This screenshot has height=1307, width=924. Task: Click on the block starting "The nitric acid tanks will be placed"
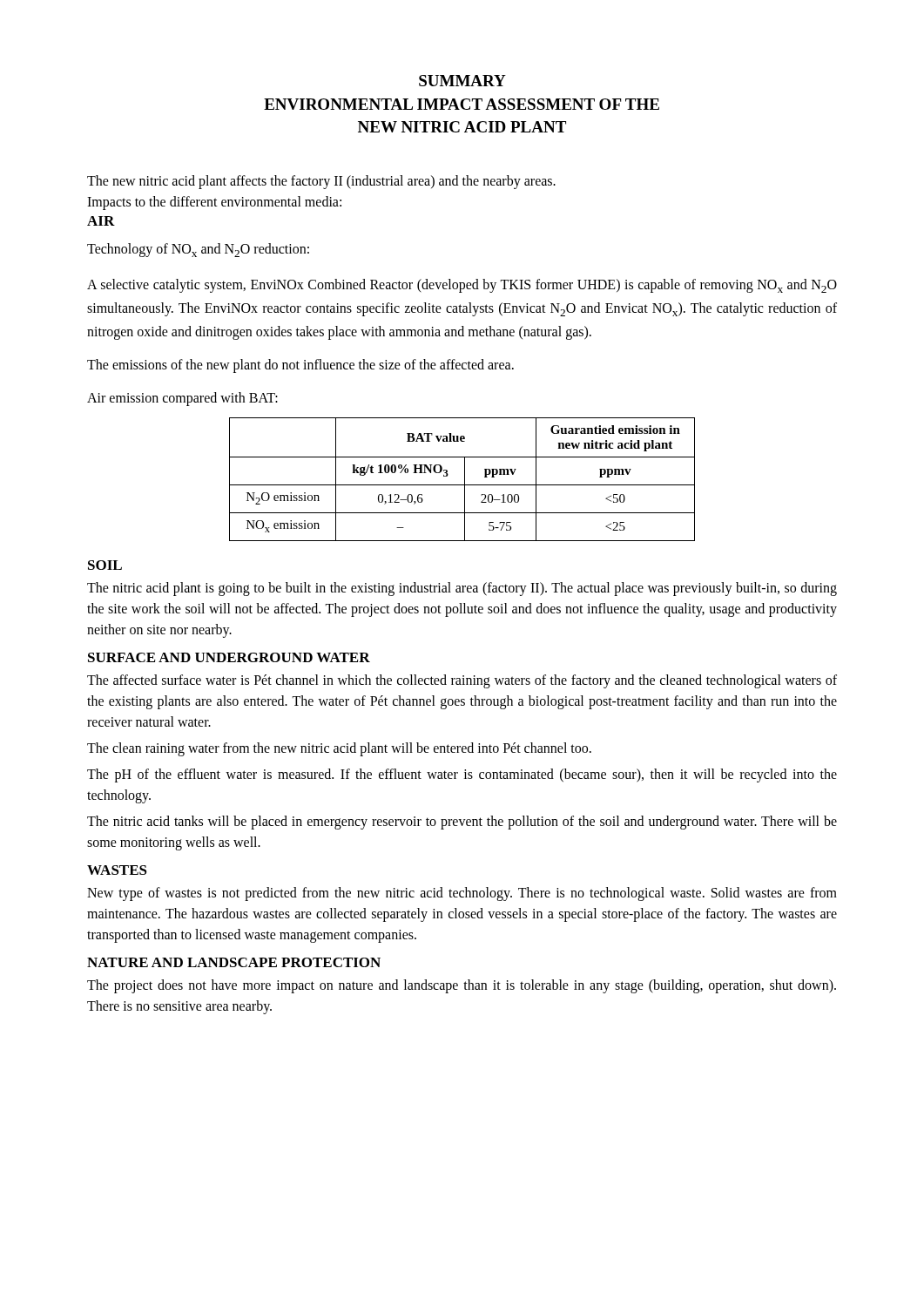tap(462, 832)
